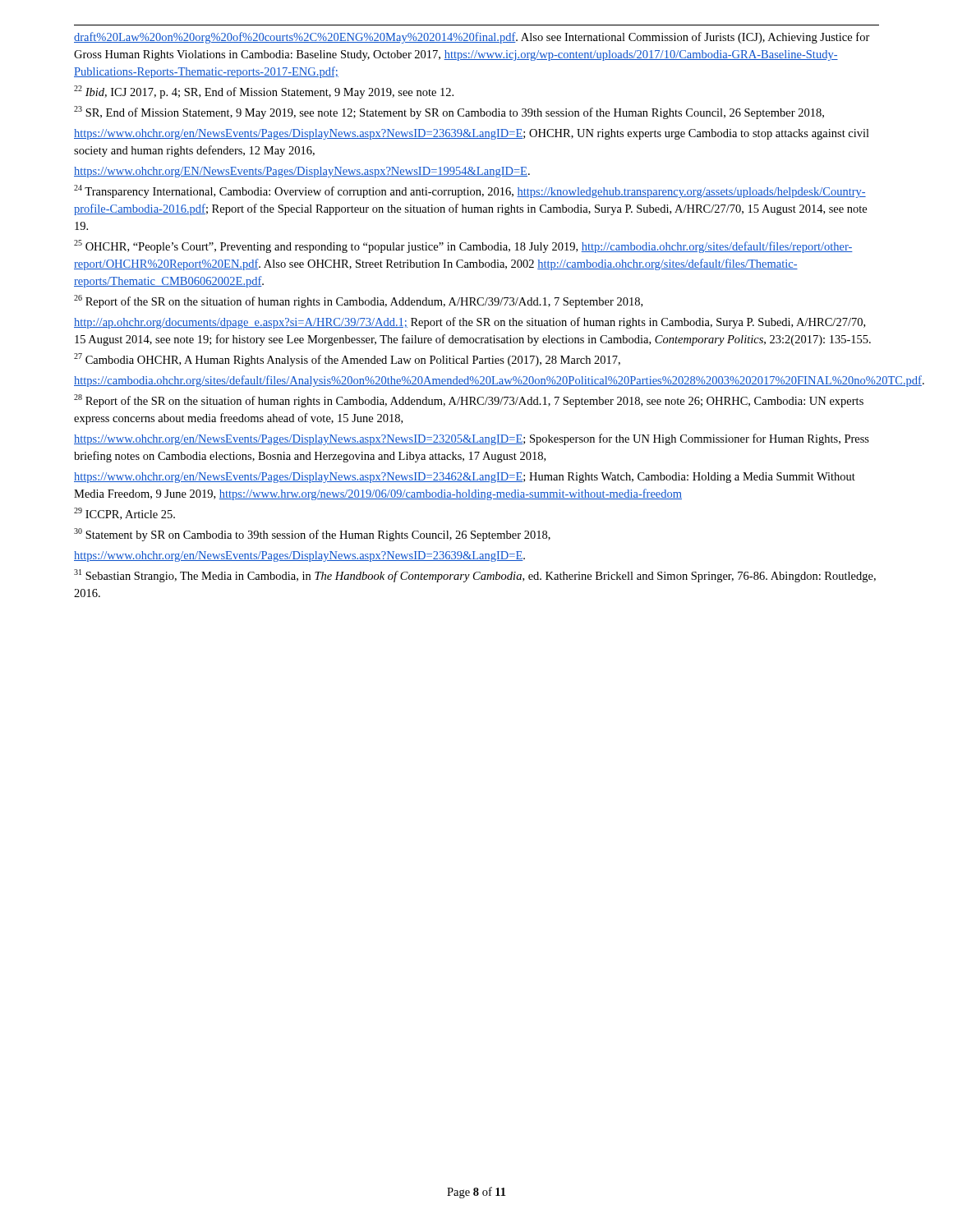Screen dimensions: 1232x953
Task: Click on the text starting "25 OHCHR, “People’s"
Action: coord(476,264)
